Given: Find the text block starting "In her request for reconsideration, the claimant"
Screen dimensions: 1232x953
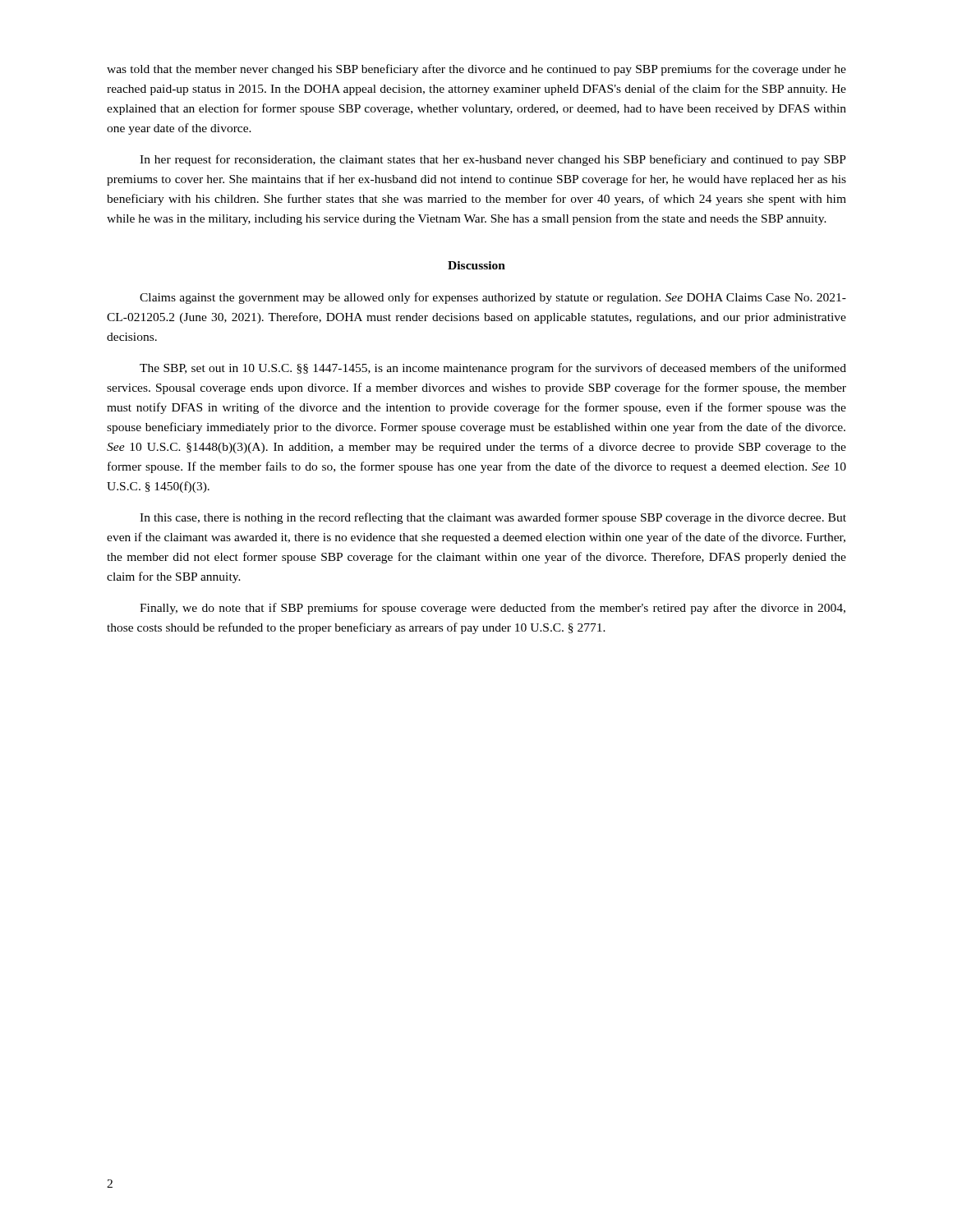Looking at the screenshot, I should click(476, 189).
